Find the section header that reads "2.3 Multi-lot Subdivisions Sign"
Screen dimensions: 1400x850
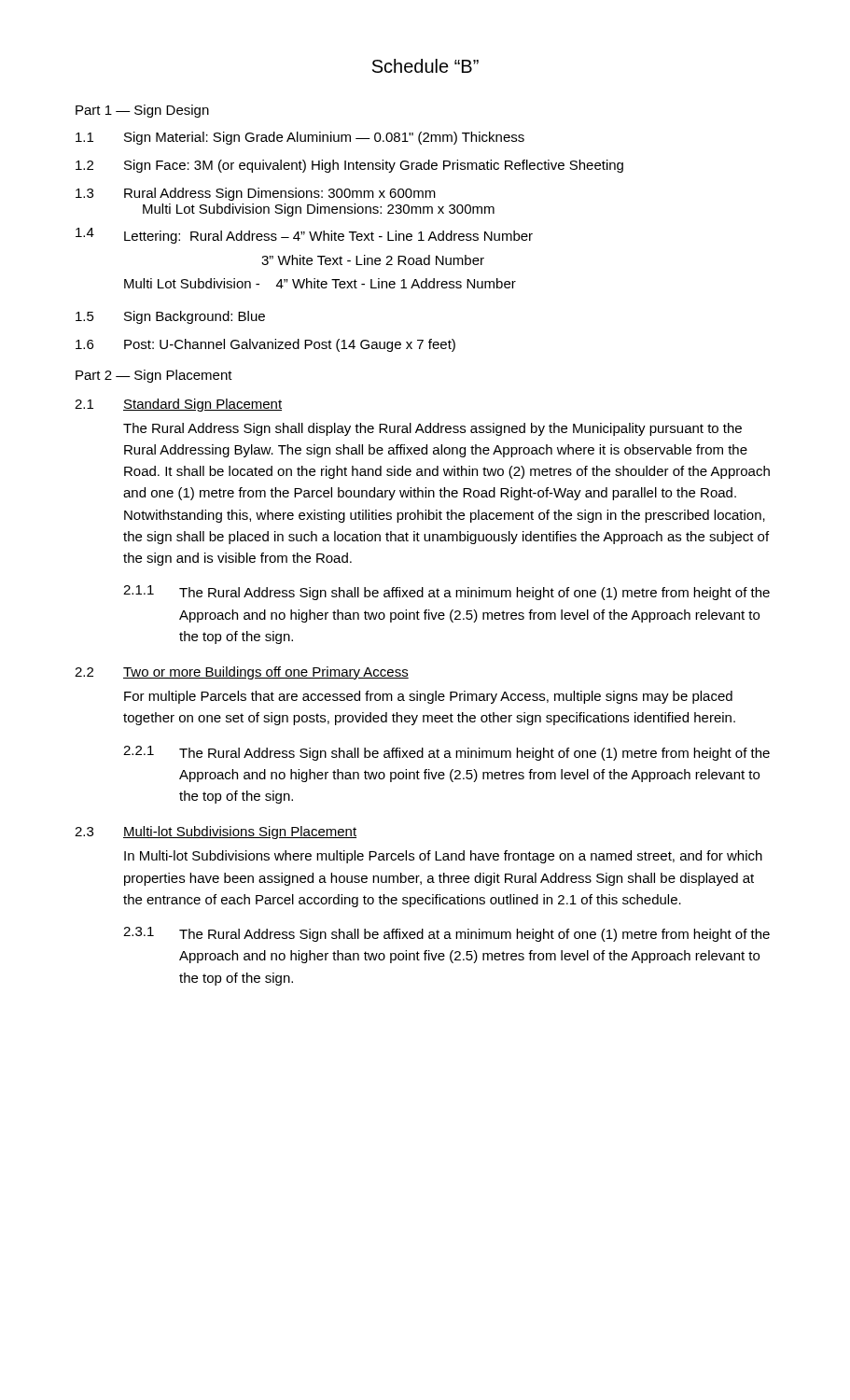[x=216, y=831]
